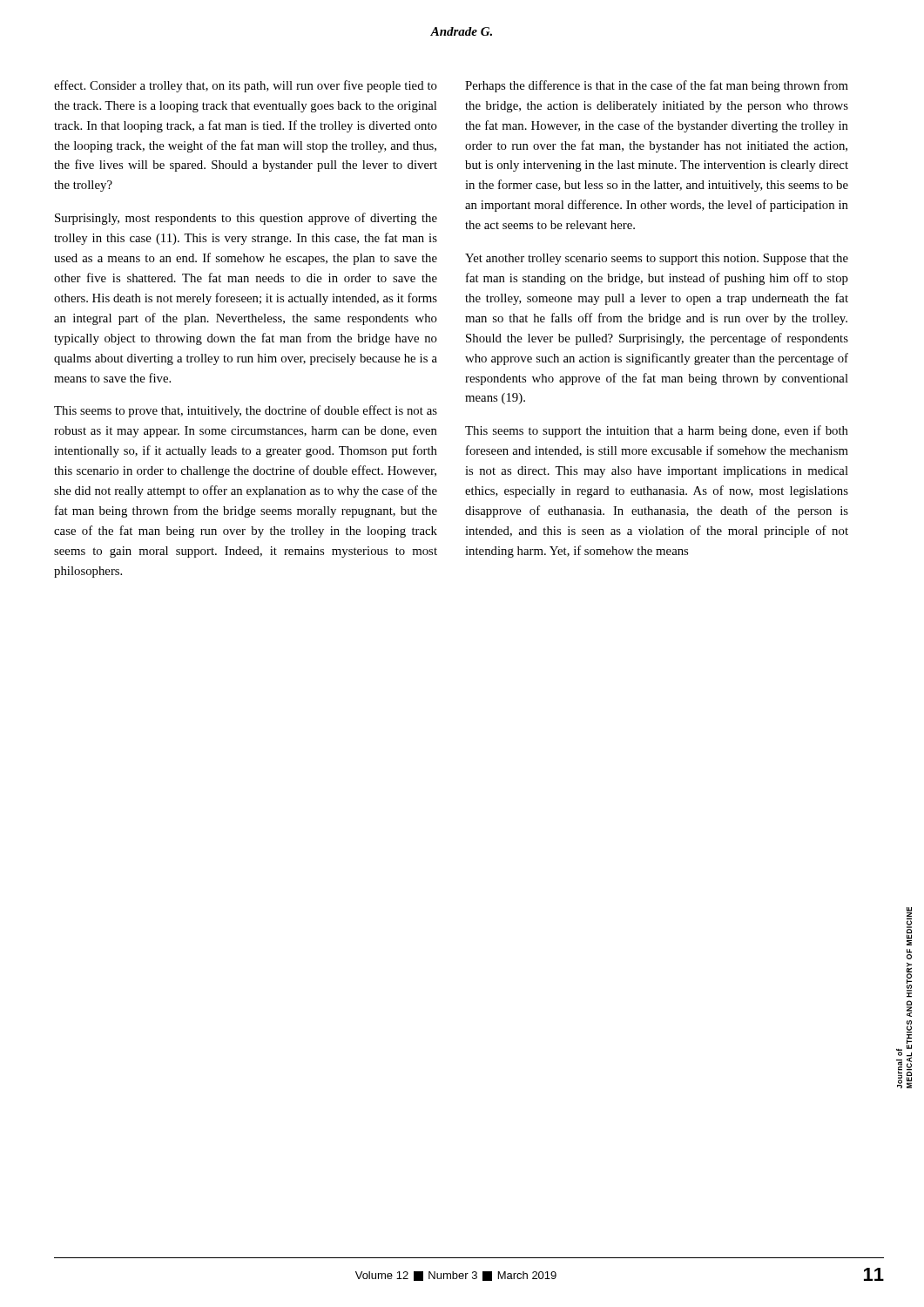Point to the block beginning "effect. Consider a"
This screenshot has width=924, height=1307.
coord(246,136)
